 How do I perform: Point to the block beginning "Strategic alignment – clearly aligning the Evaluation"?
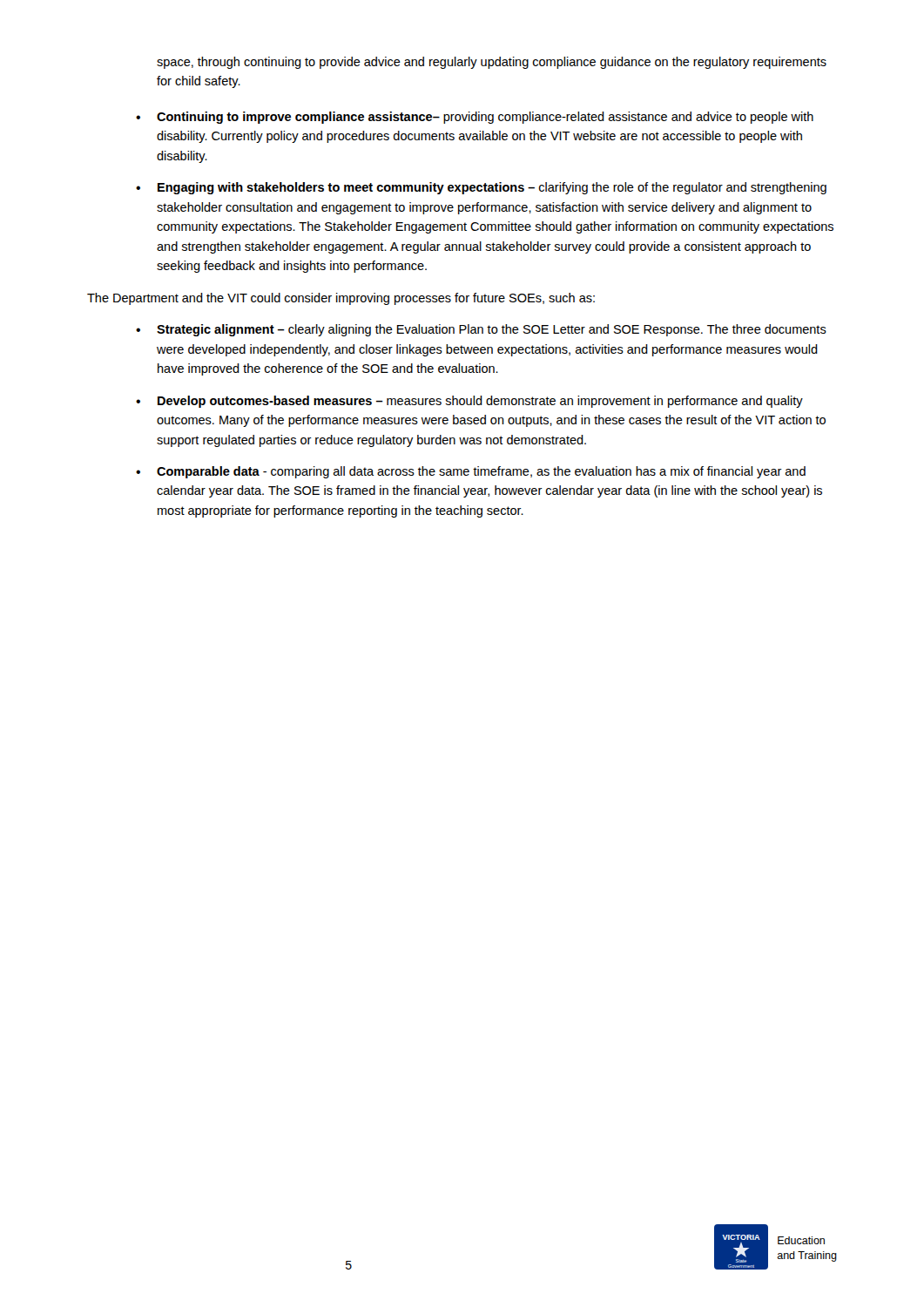491,349
